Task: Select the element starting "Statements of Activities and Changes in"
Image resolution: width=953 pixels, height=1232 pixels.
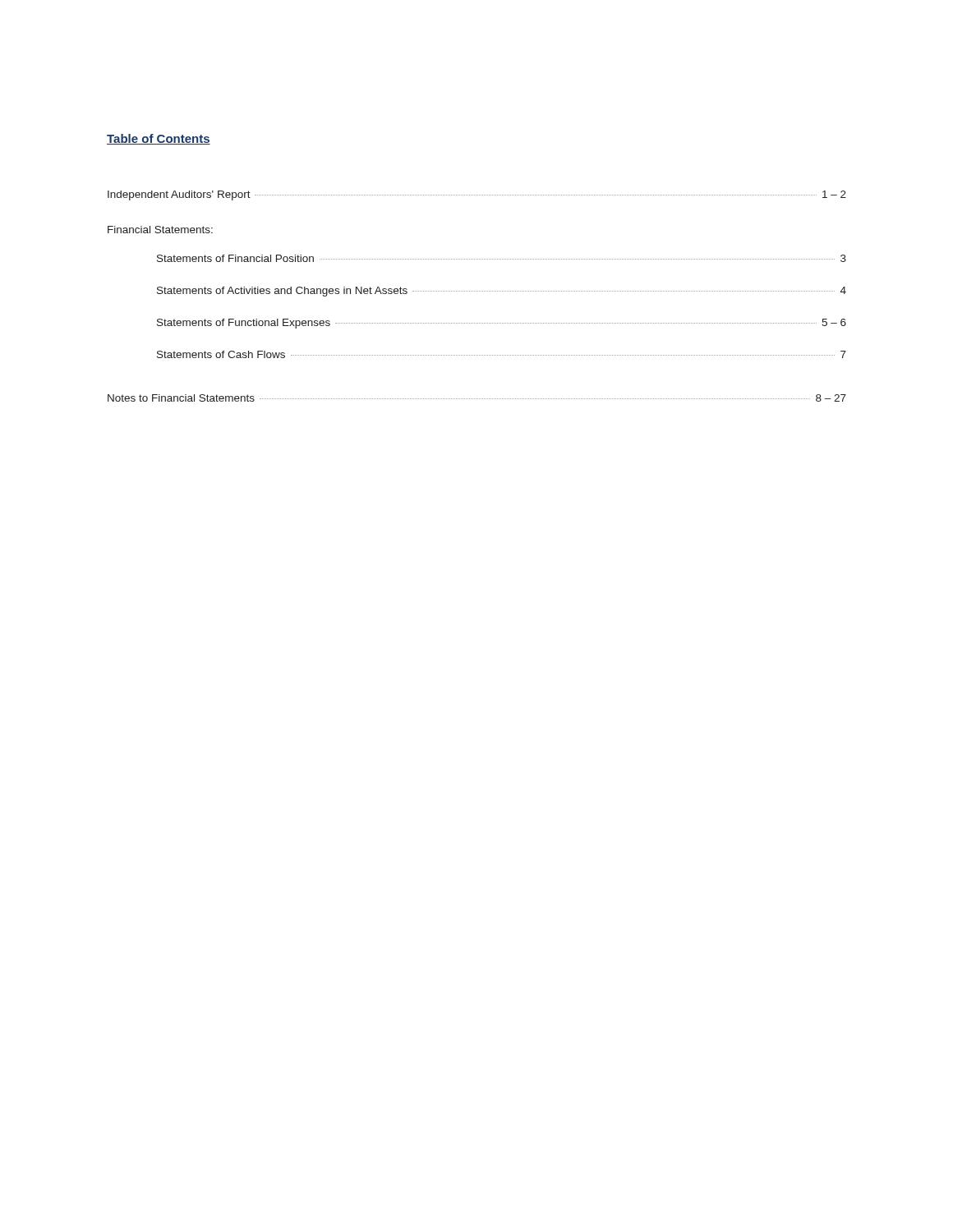Action: coord(476,290)
